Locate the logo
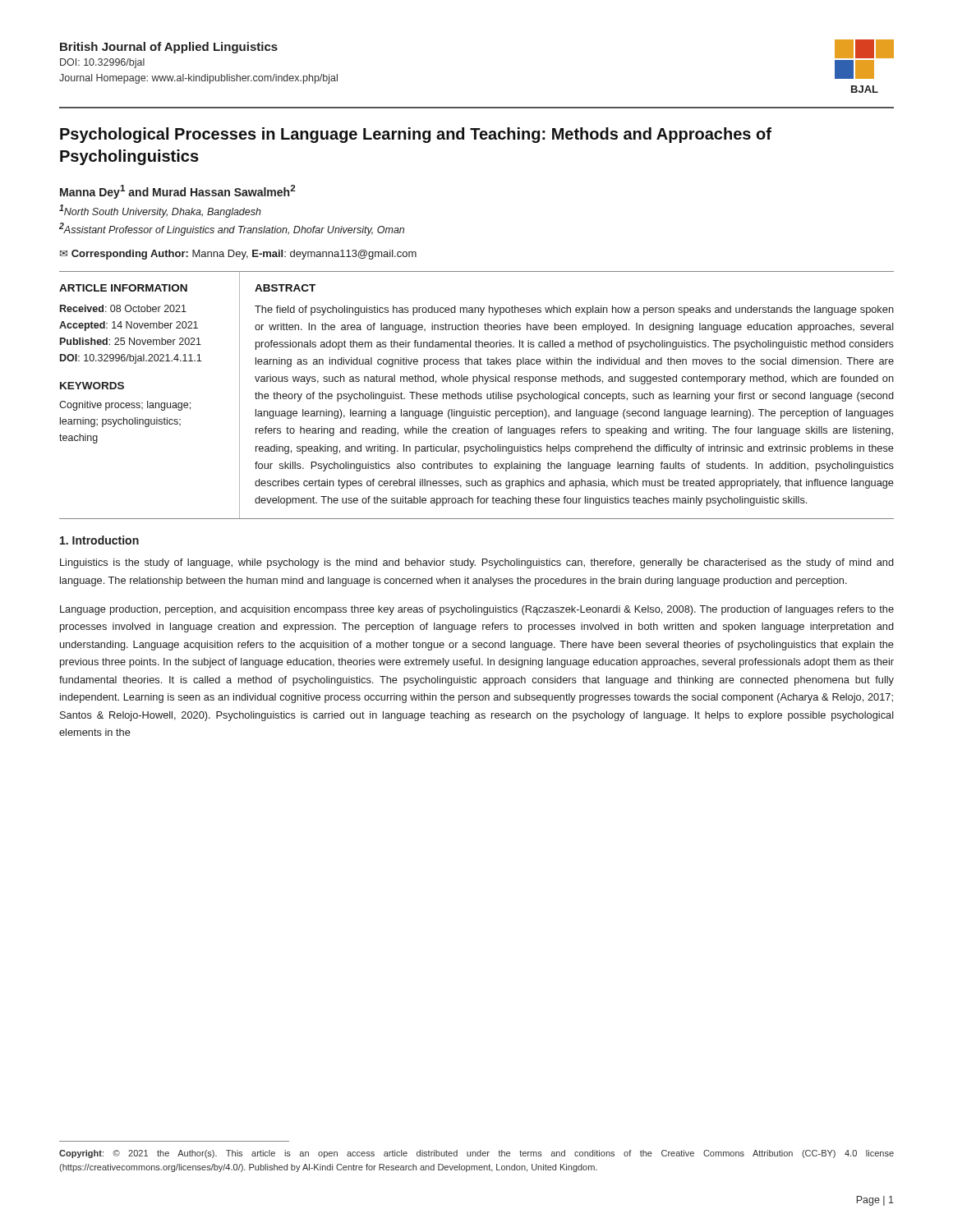The height and width of the screenshot is (1232, 953). [x=864, y=69]
